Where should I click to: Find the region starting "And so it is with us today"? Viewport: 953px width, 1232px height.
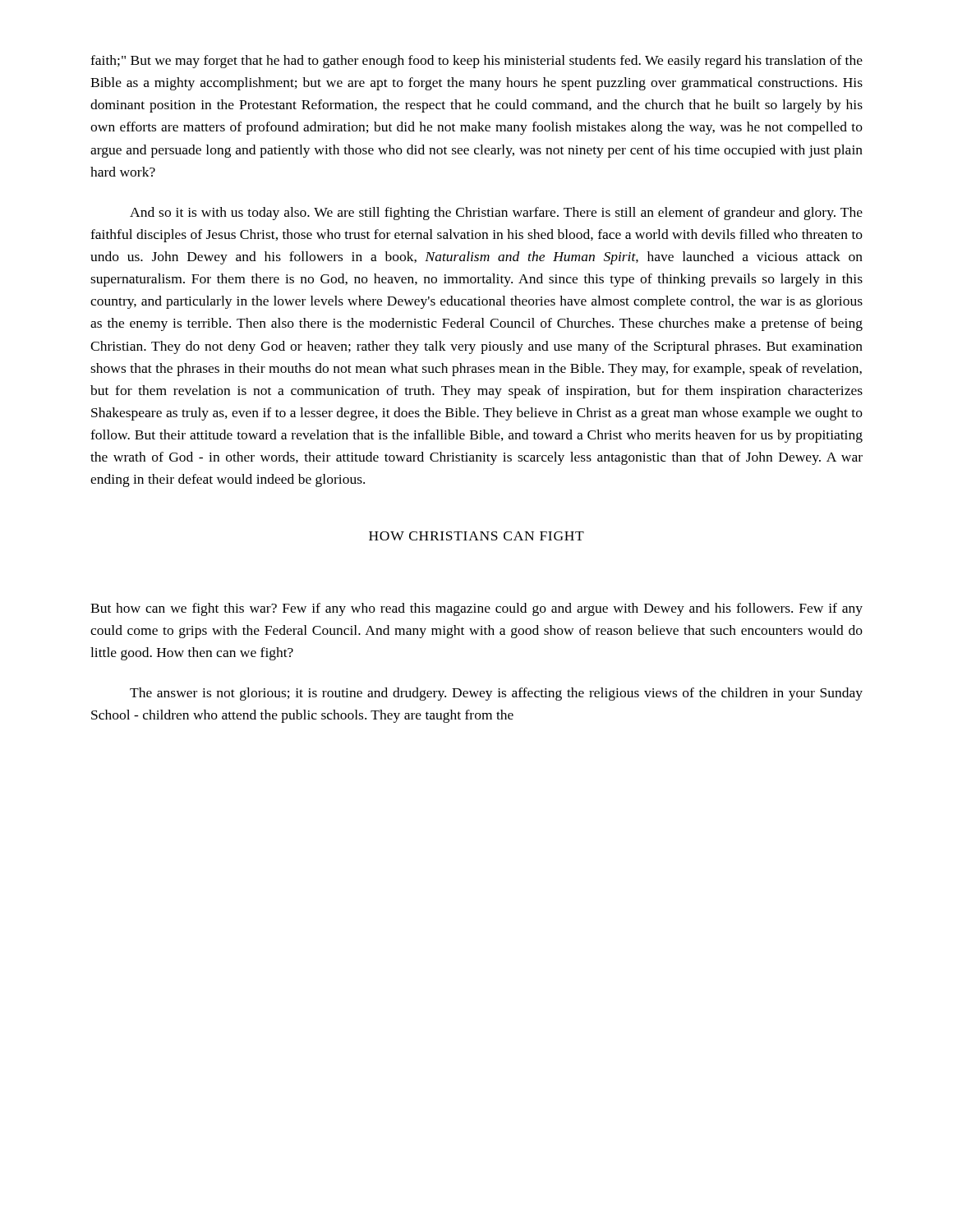[x=476, y=346]
